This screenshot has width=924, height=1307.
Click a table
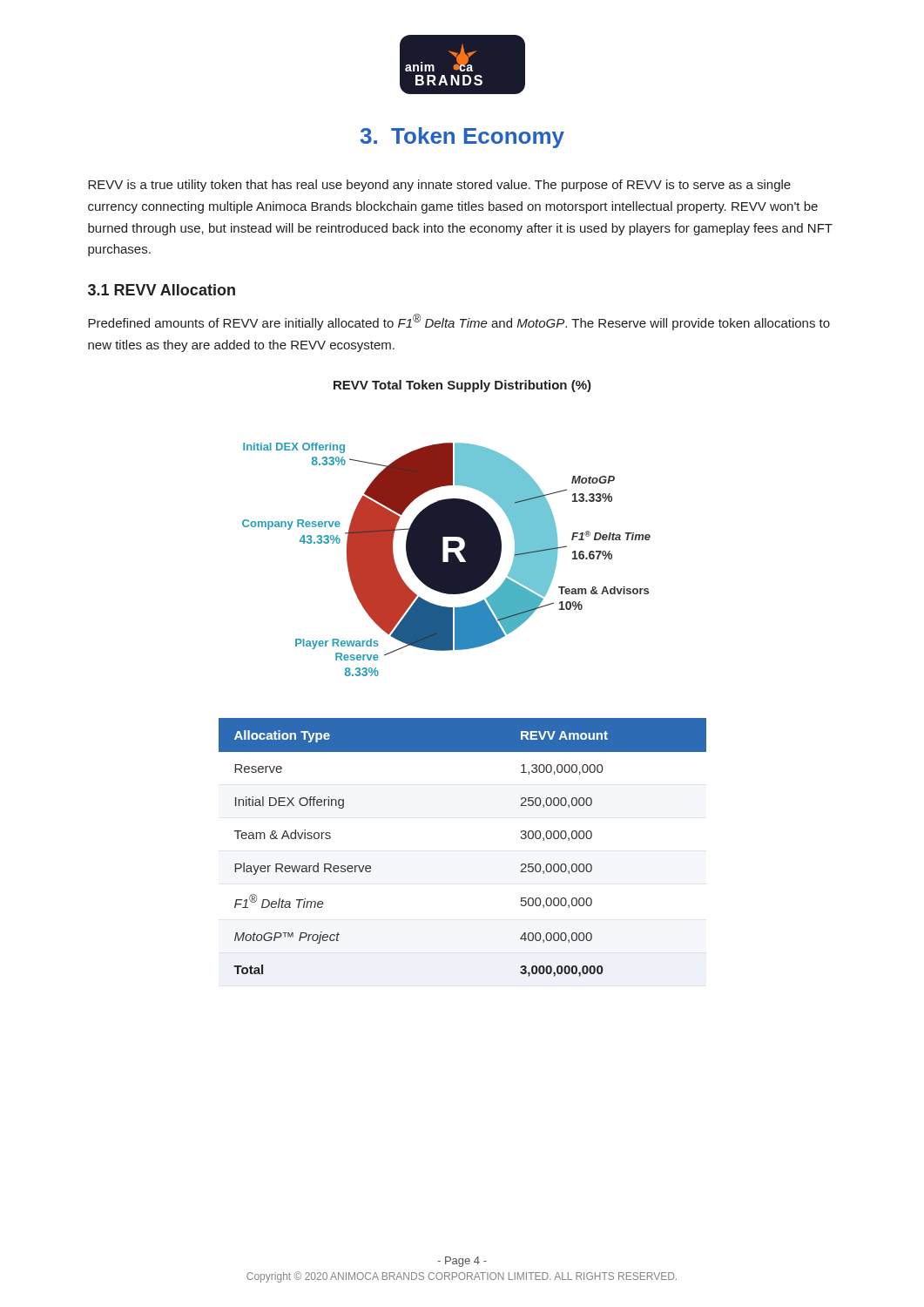point(462,852)
